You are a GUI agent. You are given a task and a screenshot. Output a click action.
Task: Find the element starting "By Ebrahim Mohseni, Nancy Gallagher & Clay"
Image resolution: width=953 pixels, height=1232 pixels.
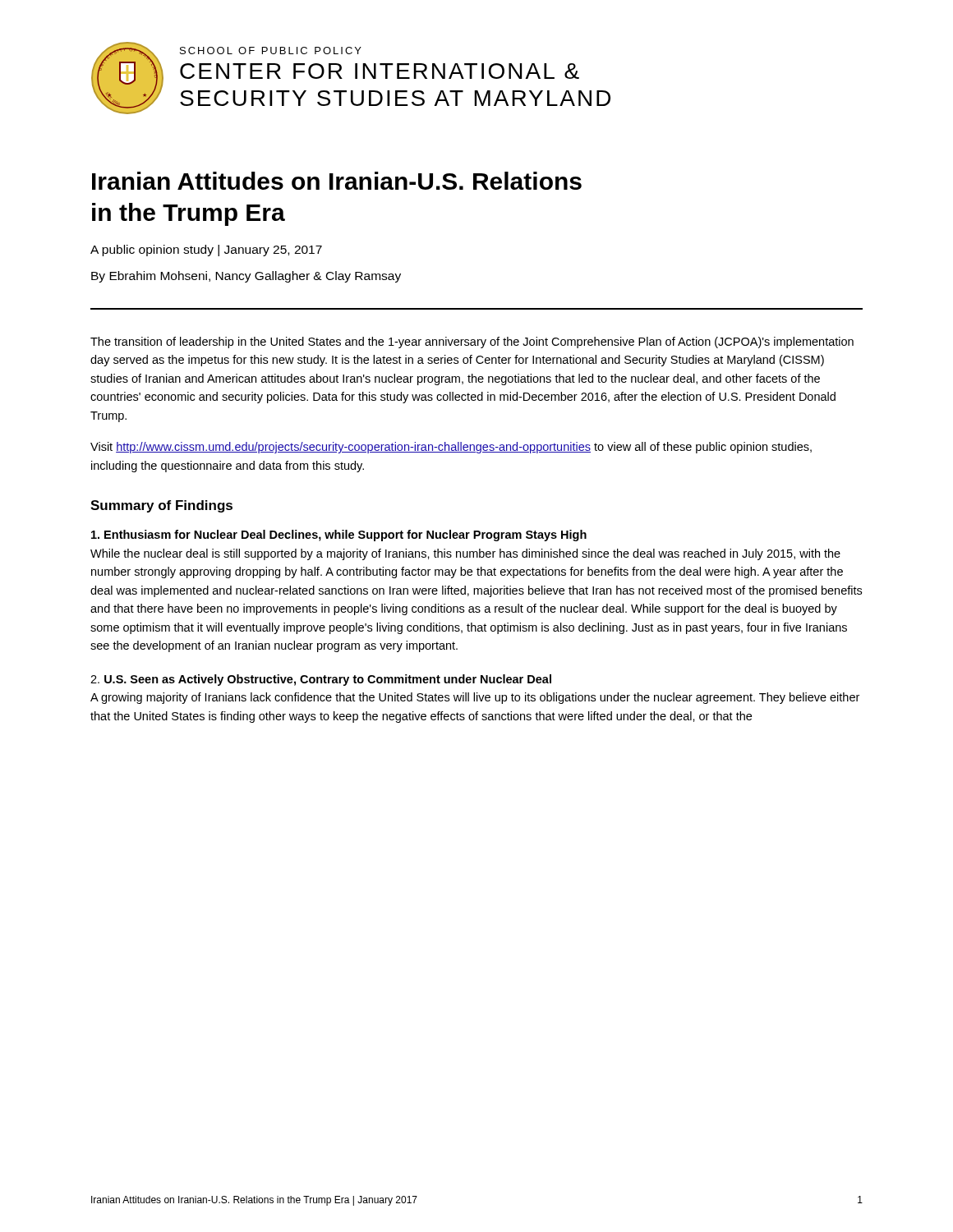[x=246, y=276]
